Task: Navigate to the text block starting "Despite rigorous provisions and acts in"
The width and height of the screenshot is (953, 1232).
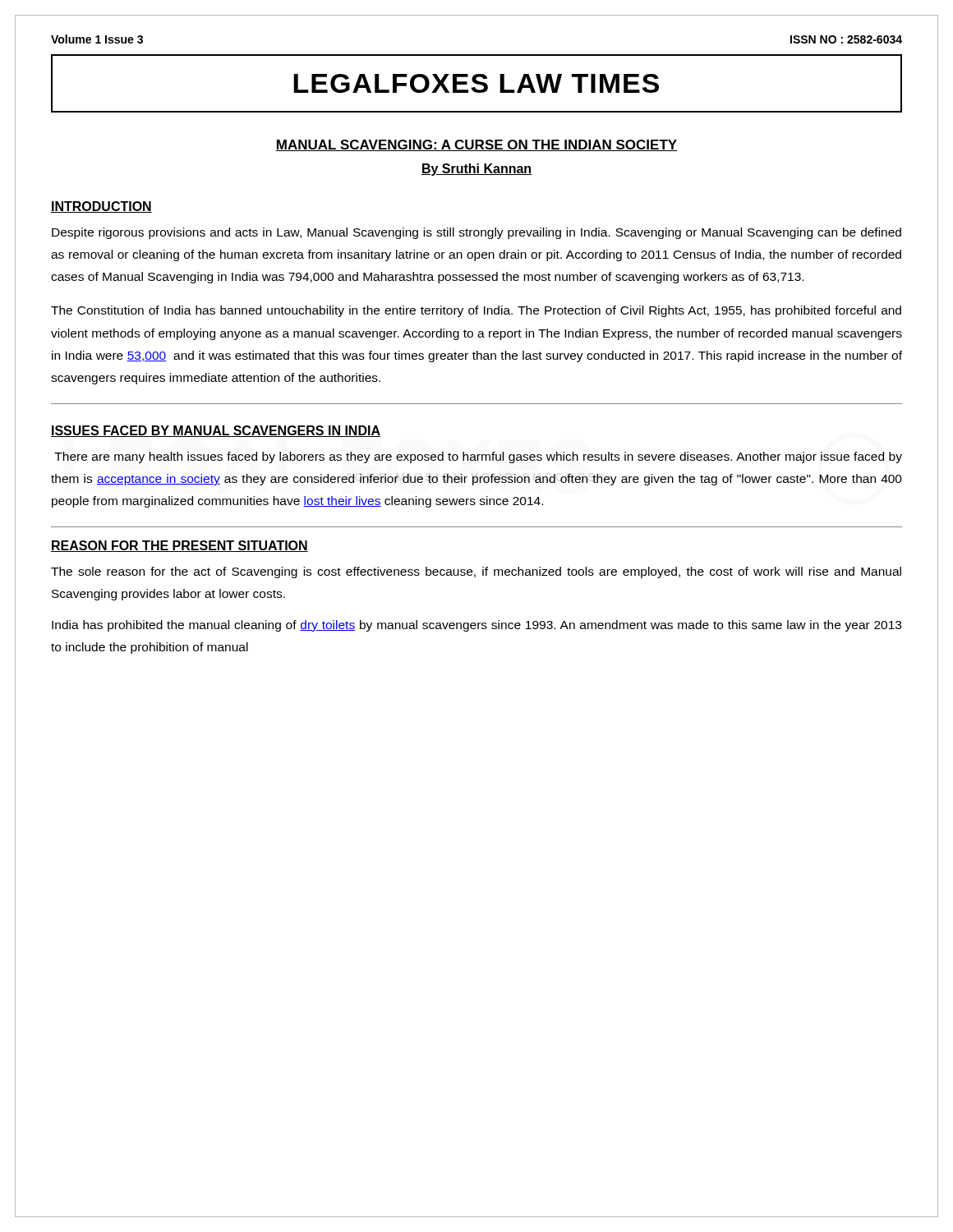Action: point(476,254)
